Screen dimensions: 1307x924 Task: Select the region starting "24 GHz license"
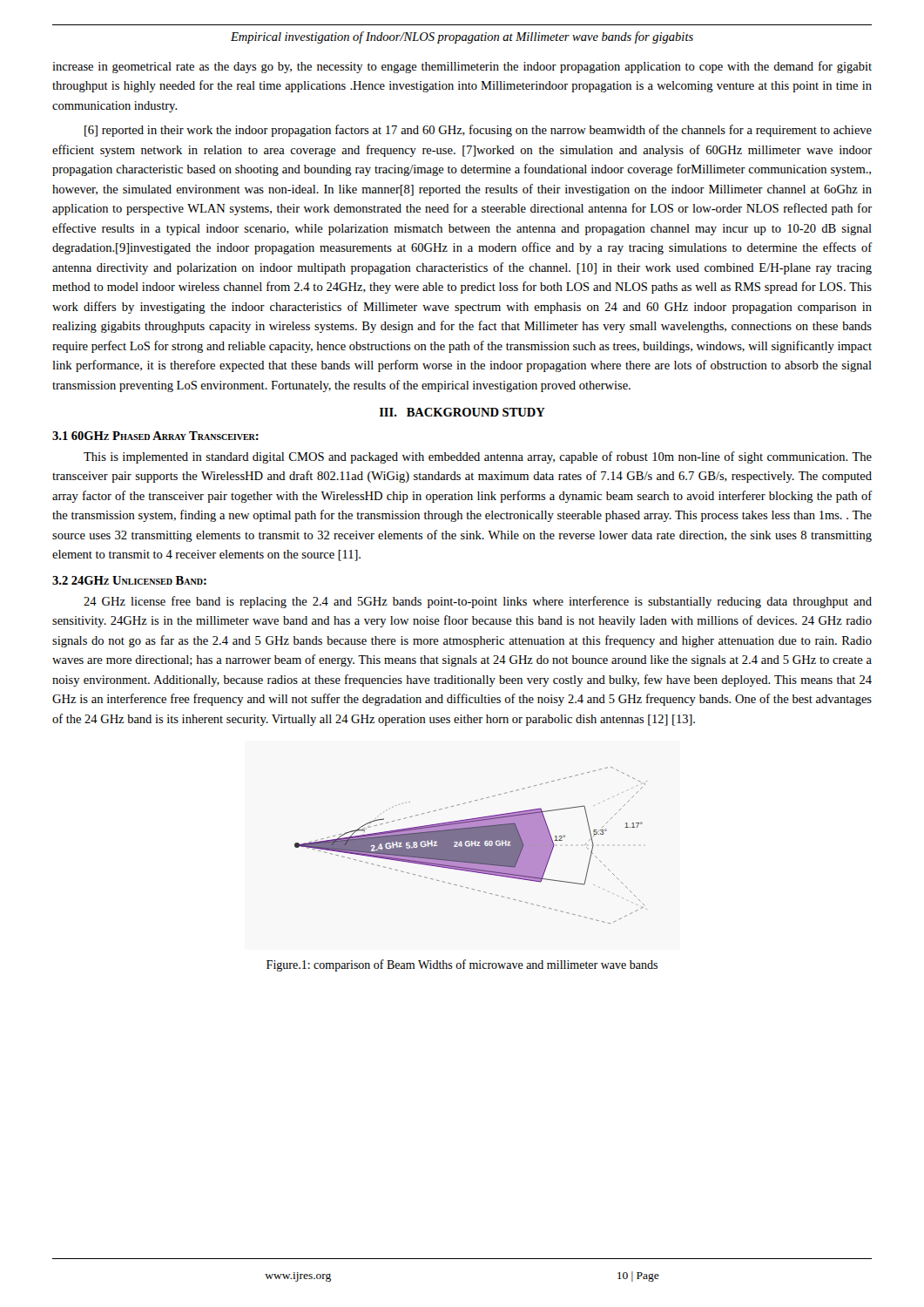(462, 660)
